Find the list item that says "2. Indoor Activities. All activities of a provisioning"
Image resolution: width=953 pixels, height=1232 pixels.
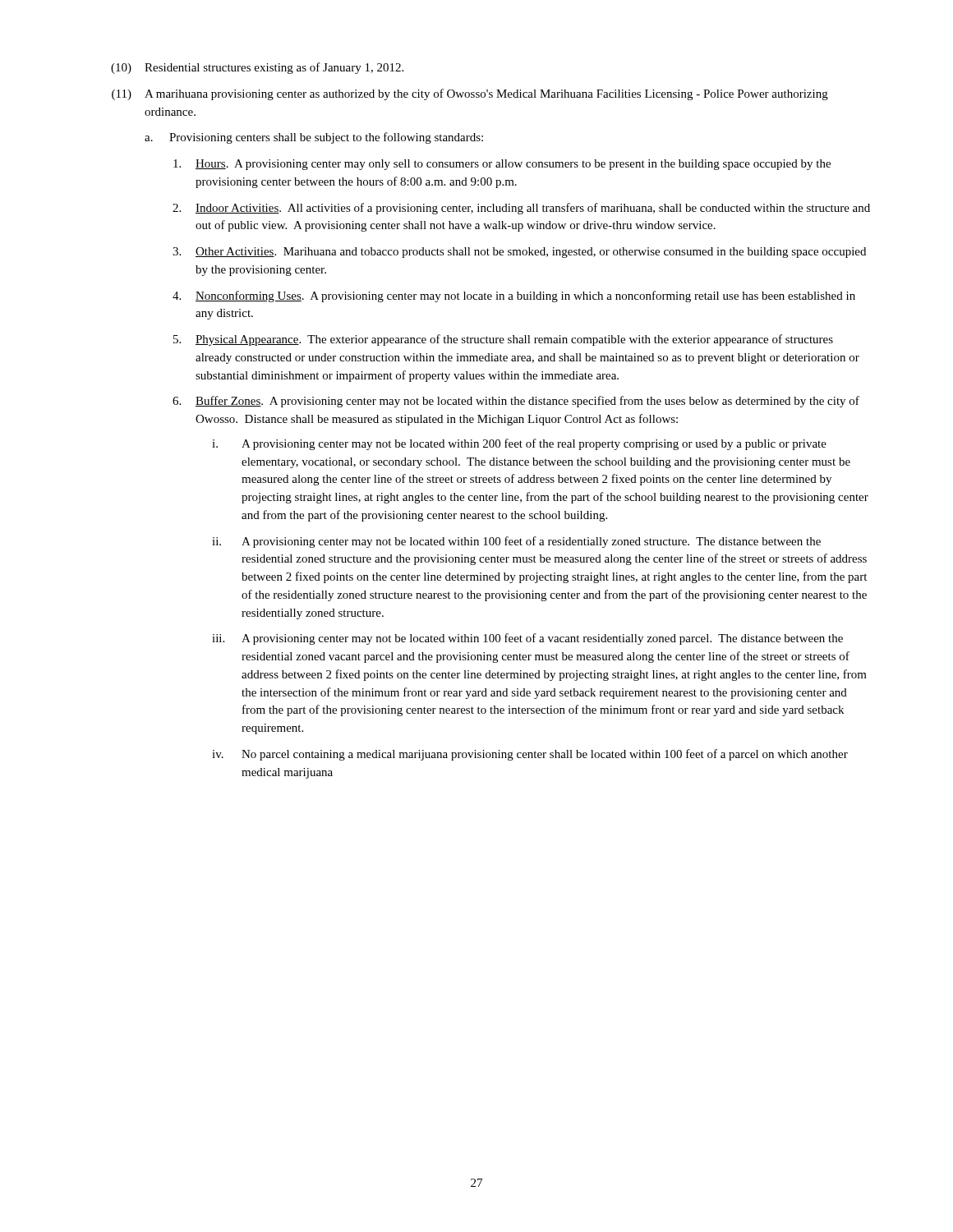coord(522,217)
